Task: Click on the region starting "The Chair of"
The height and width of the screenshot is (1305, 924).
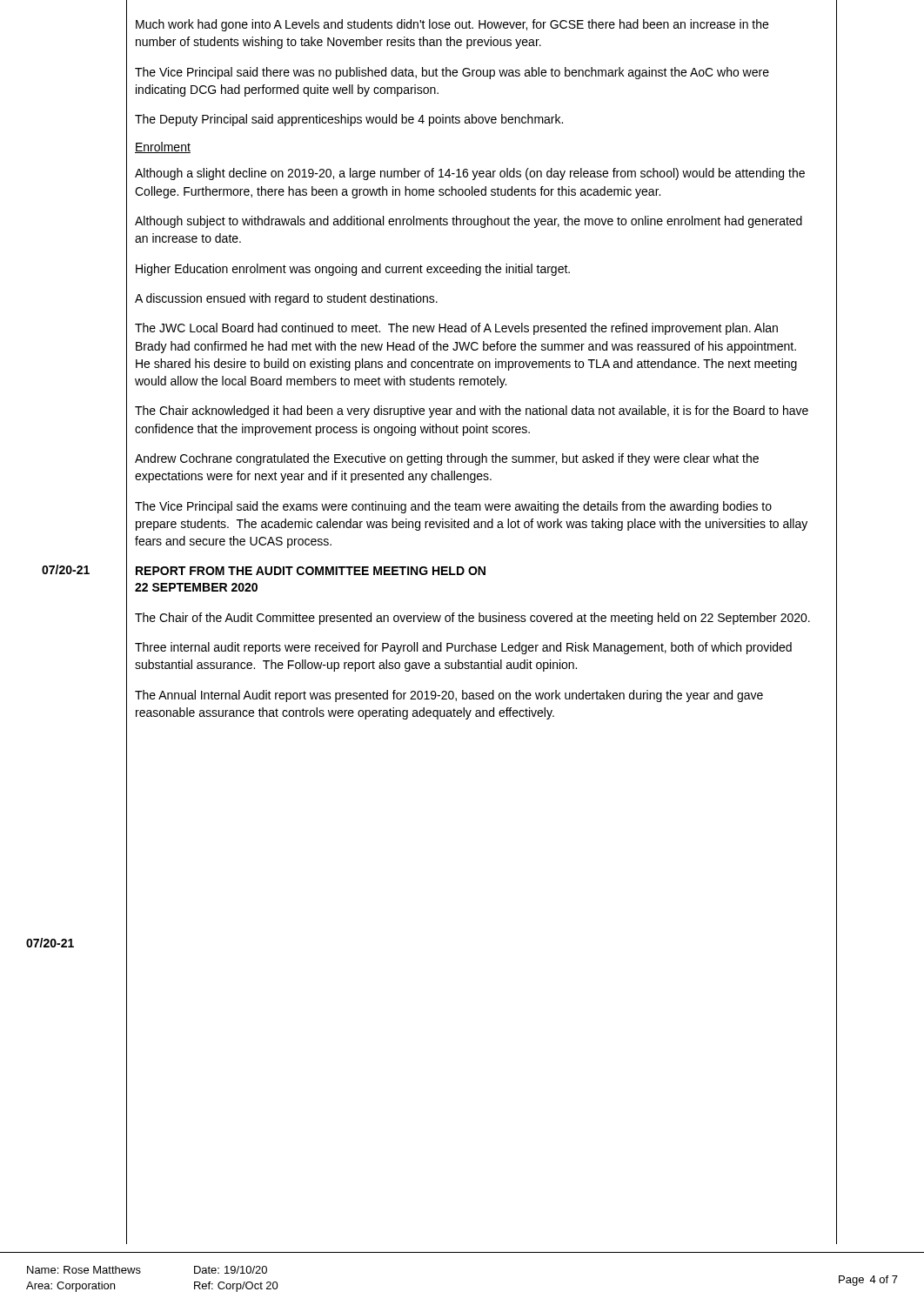Action: coord(473,617)
